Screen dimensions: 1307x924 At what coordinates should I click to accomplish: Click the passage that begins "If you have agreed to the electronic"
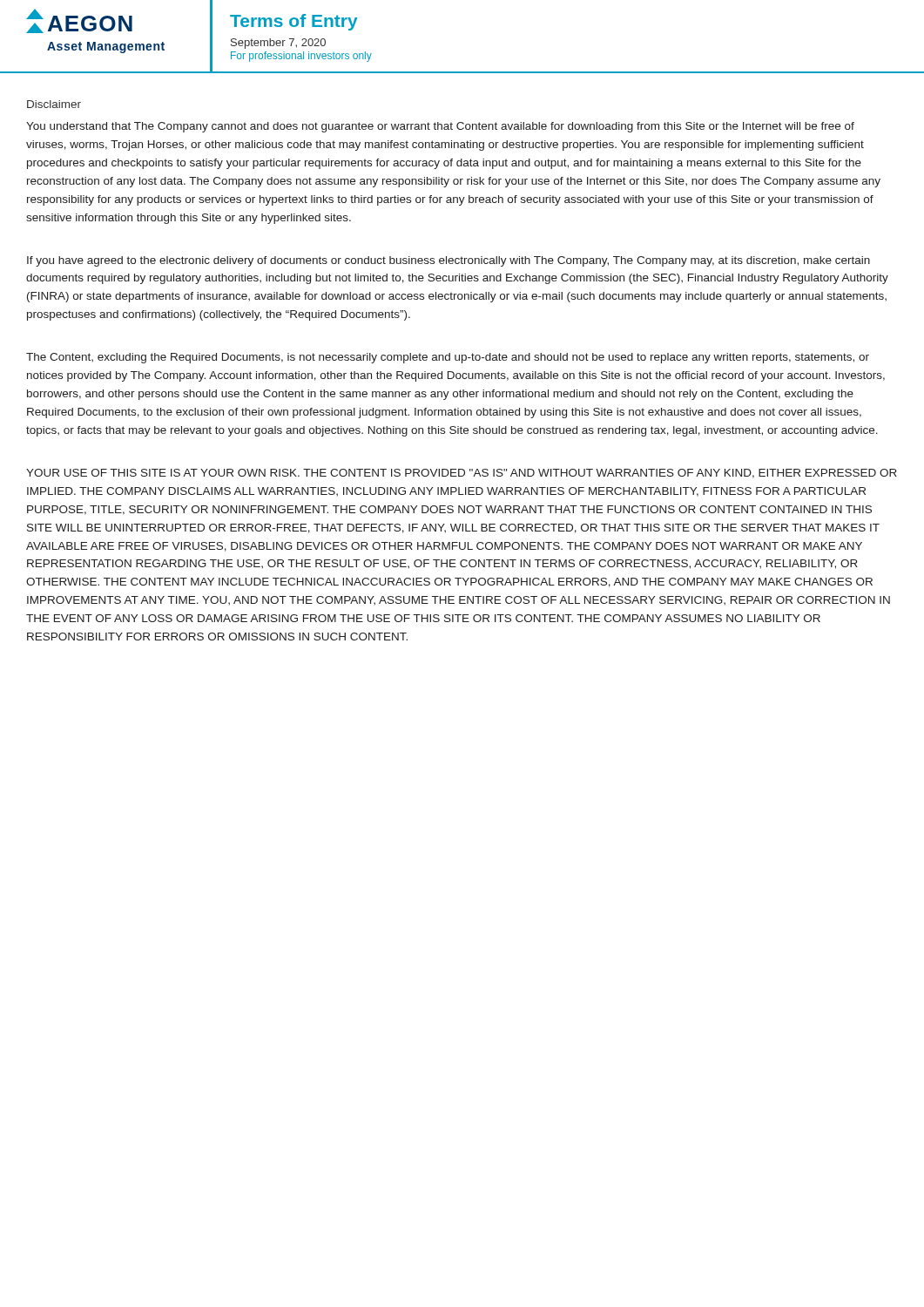(x=457, y=287)
